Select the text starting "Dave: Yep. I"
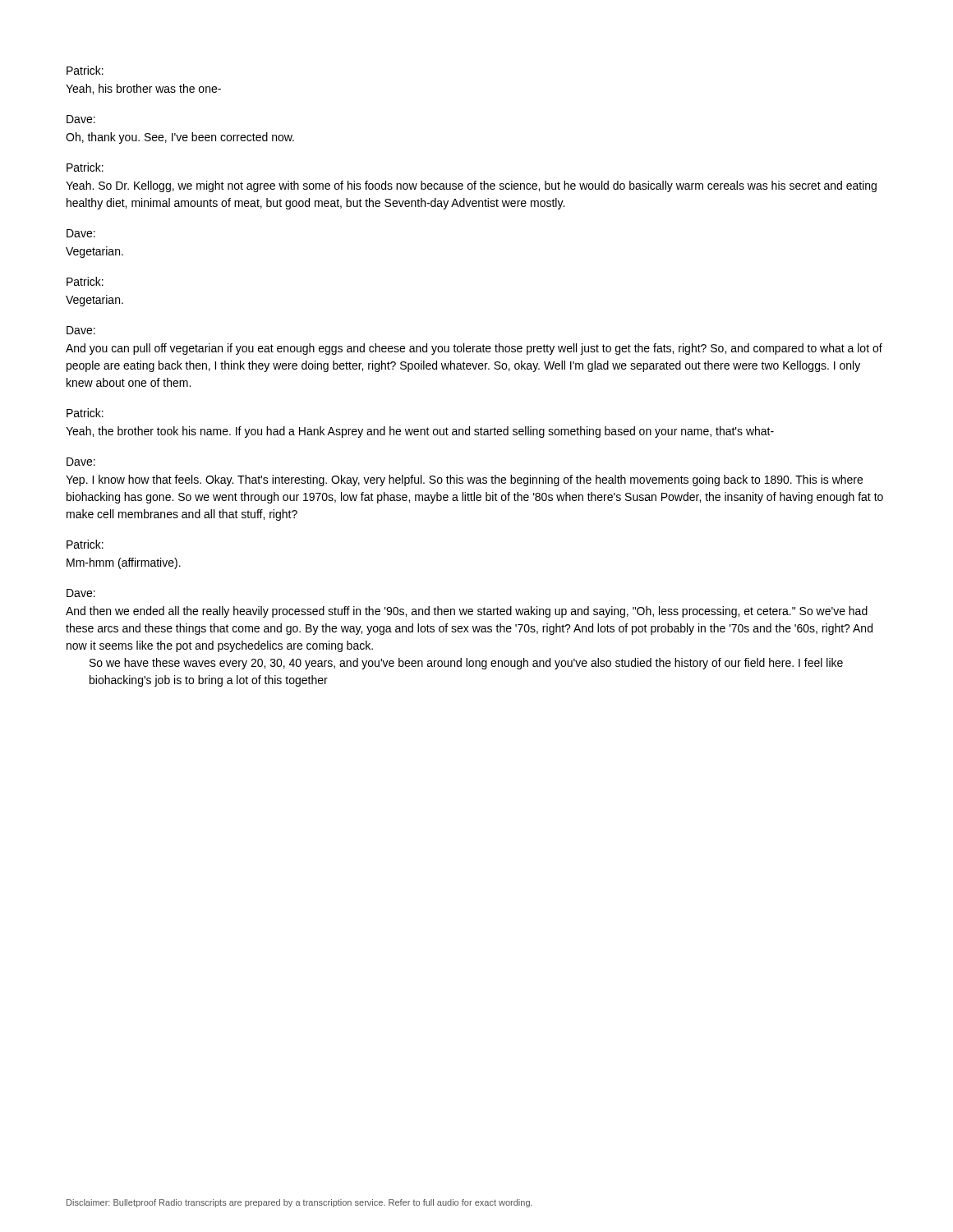Image resolution: width=953 pixels, height=1232 pixels. [x=476, y=489]
